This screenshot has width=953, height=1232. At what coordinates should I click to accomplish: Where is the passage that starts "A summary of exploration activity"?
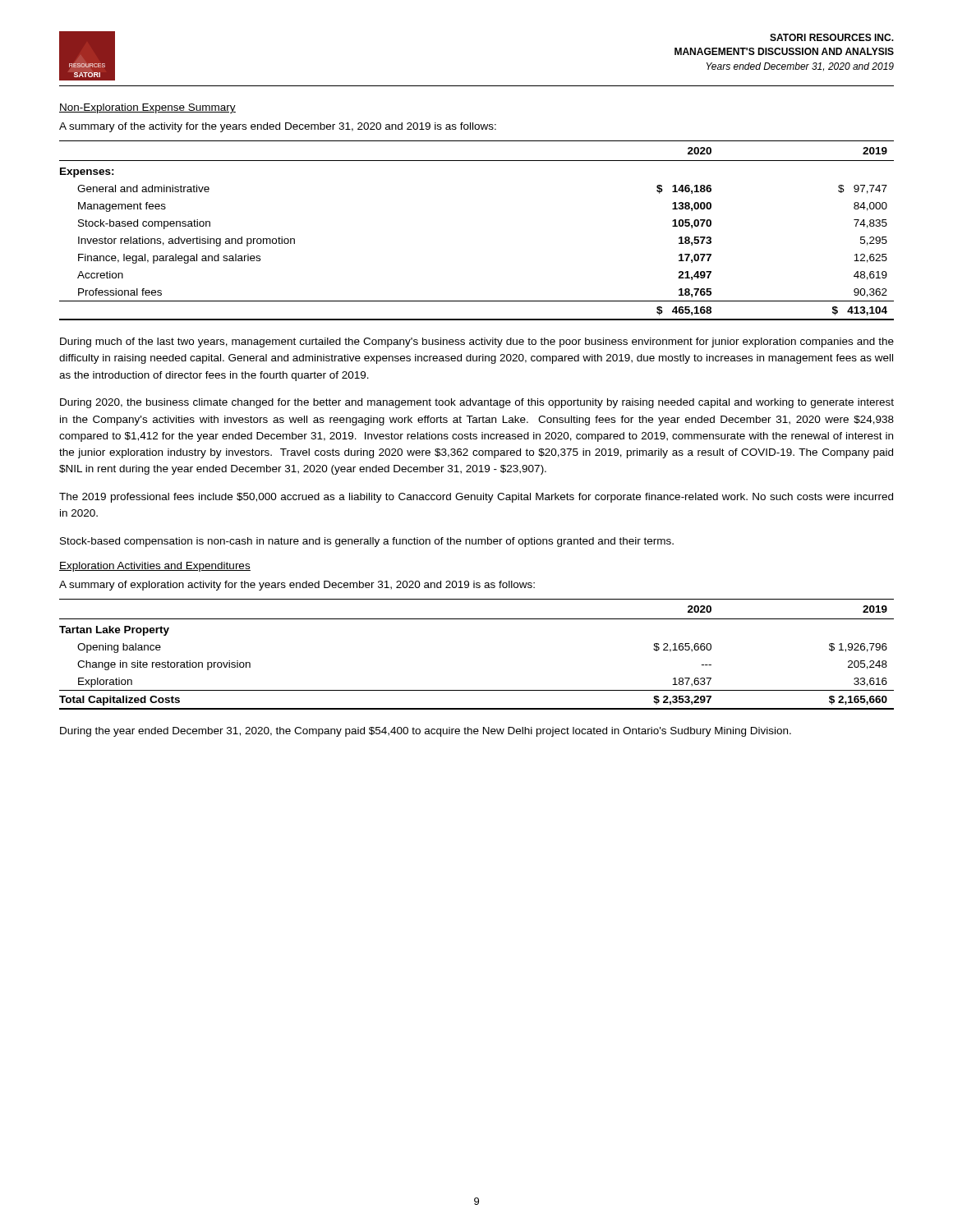[x=476, y=585]
